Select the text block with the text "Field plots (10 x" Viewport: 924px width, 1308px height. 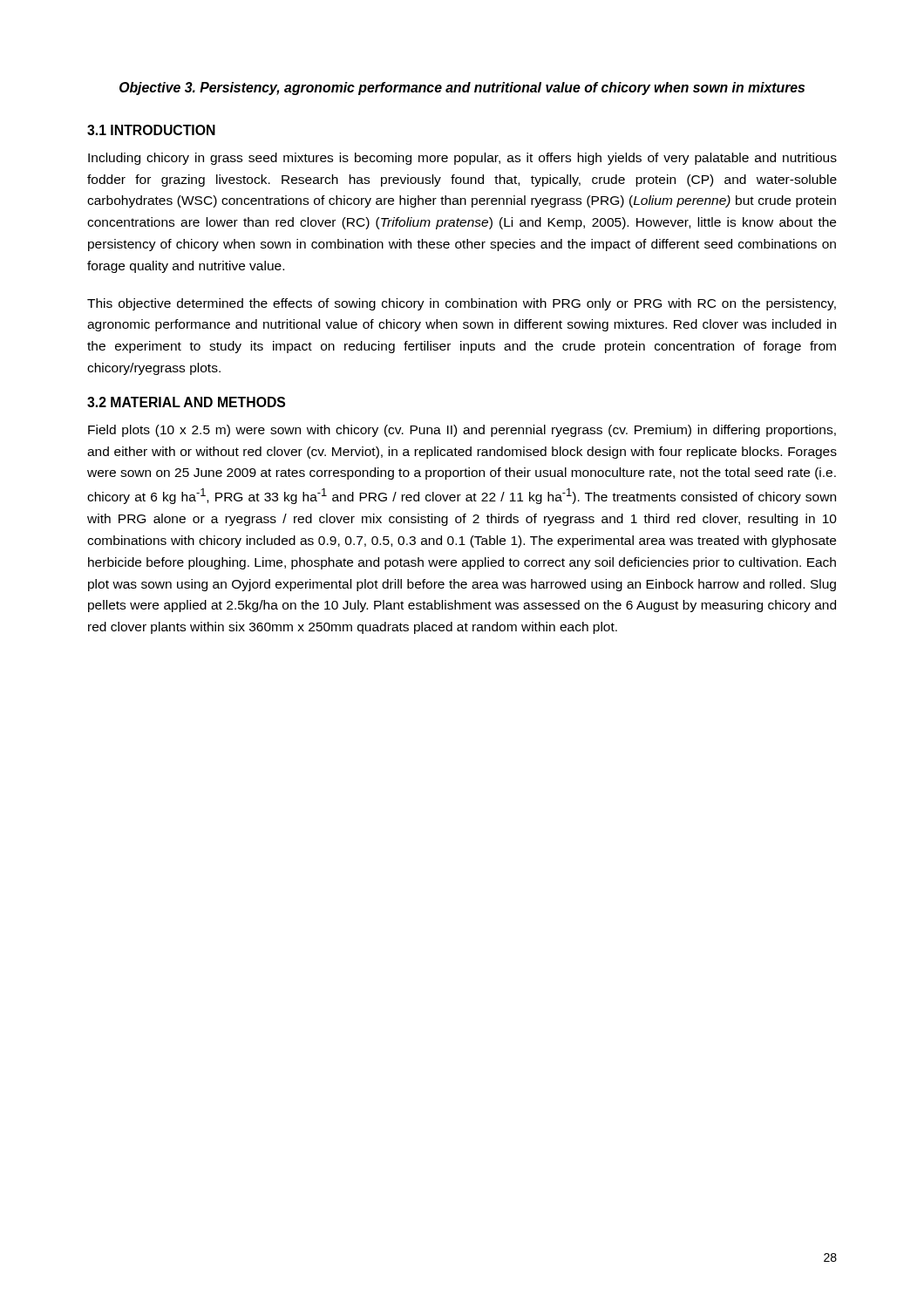[x=462, y=528]
